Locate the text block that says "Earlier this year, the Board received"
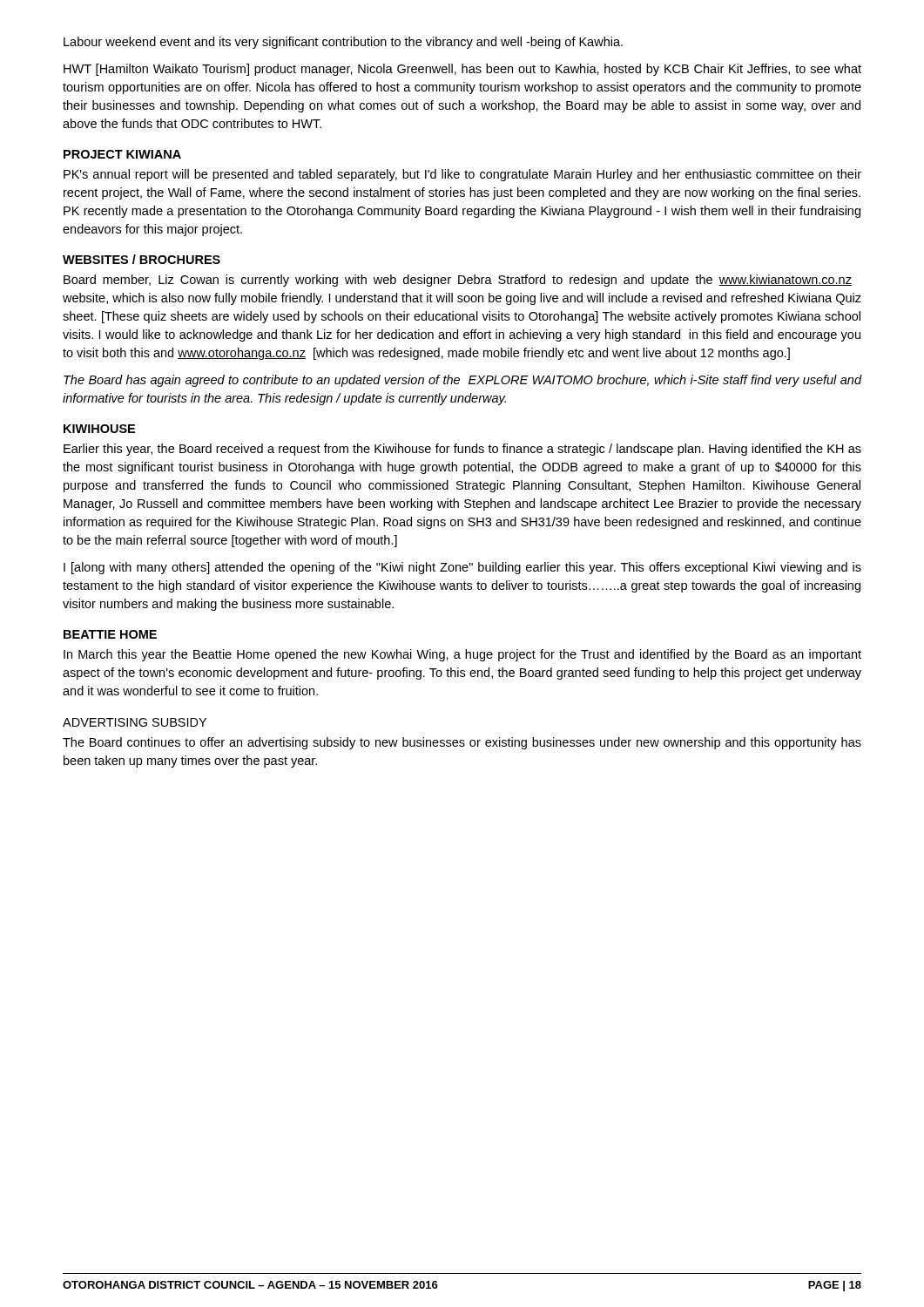 [x=462, y=495]
